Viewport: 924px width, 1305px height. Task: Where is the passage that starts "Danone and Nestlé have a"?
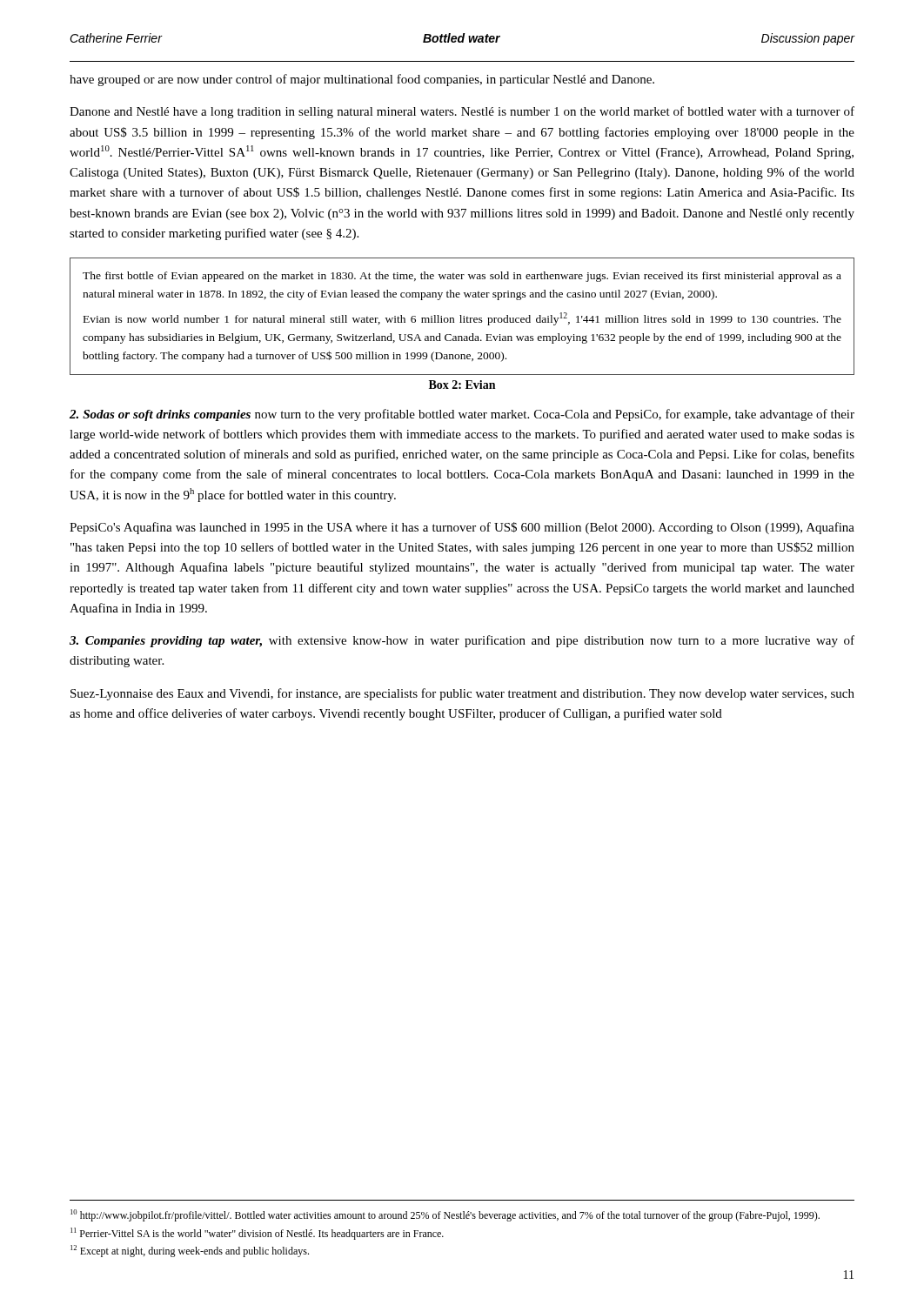coord(462,173)
